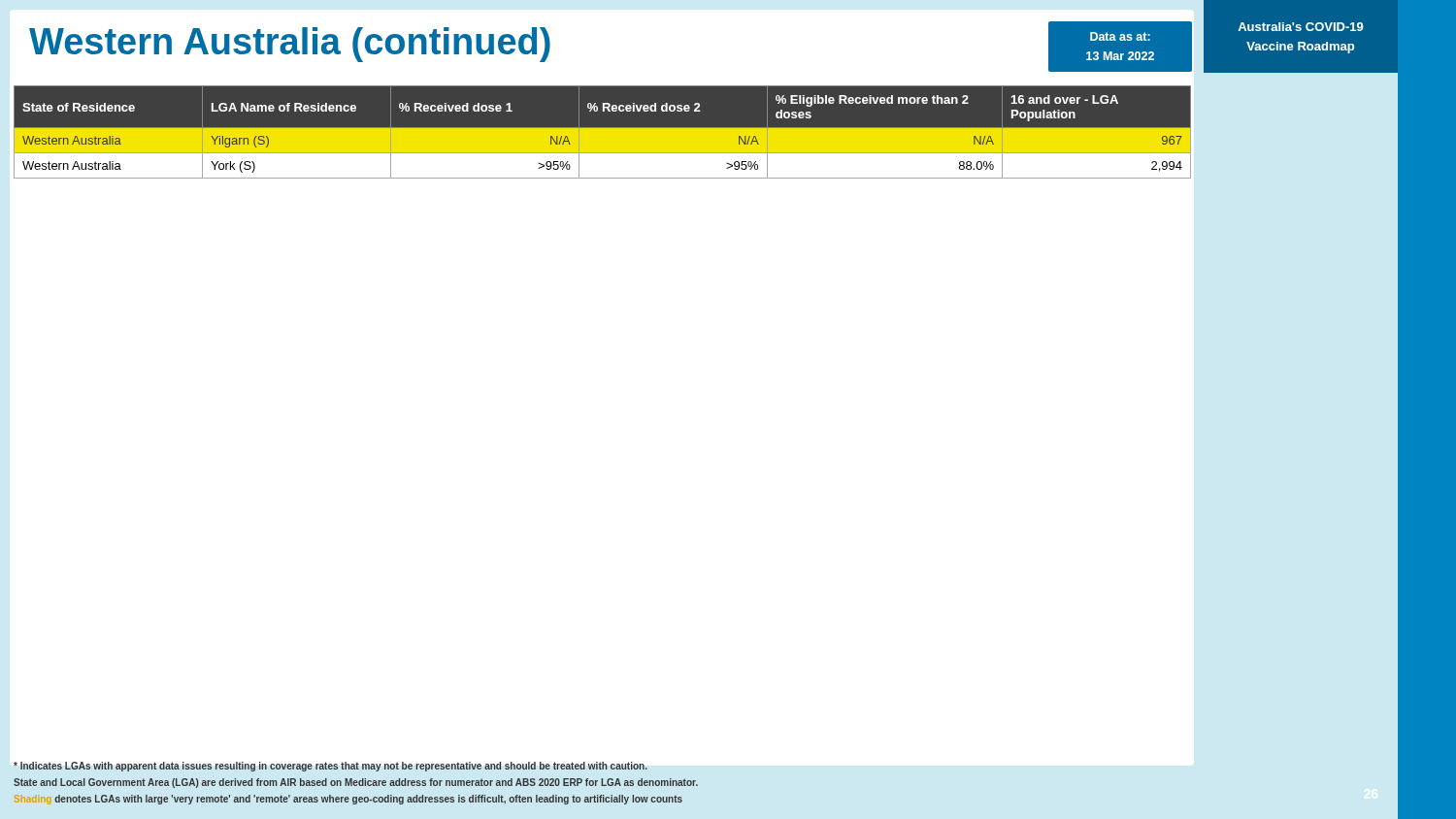Click on the table containing "% Received dose"
Screen dimensions: 819x1456
[x=602, y=132]
